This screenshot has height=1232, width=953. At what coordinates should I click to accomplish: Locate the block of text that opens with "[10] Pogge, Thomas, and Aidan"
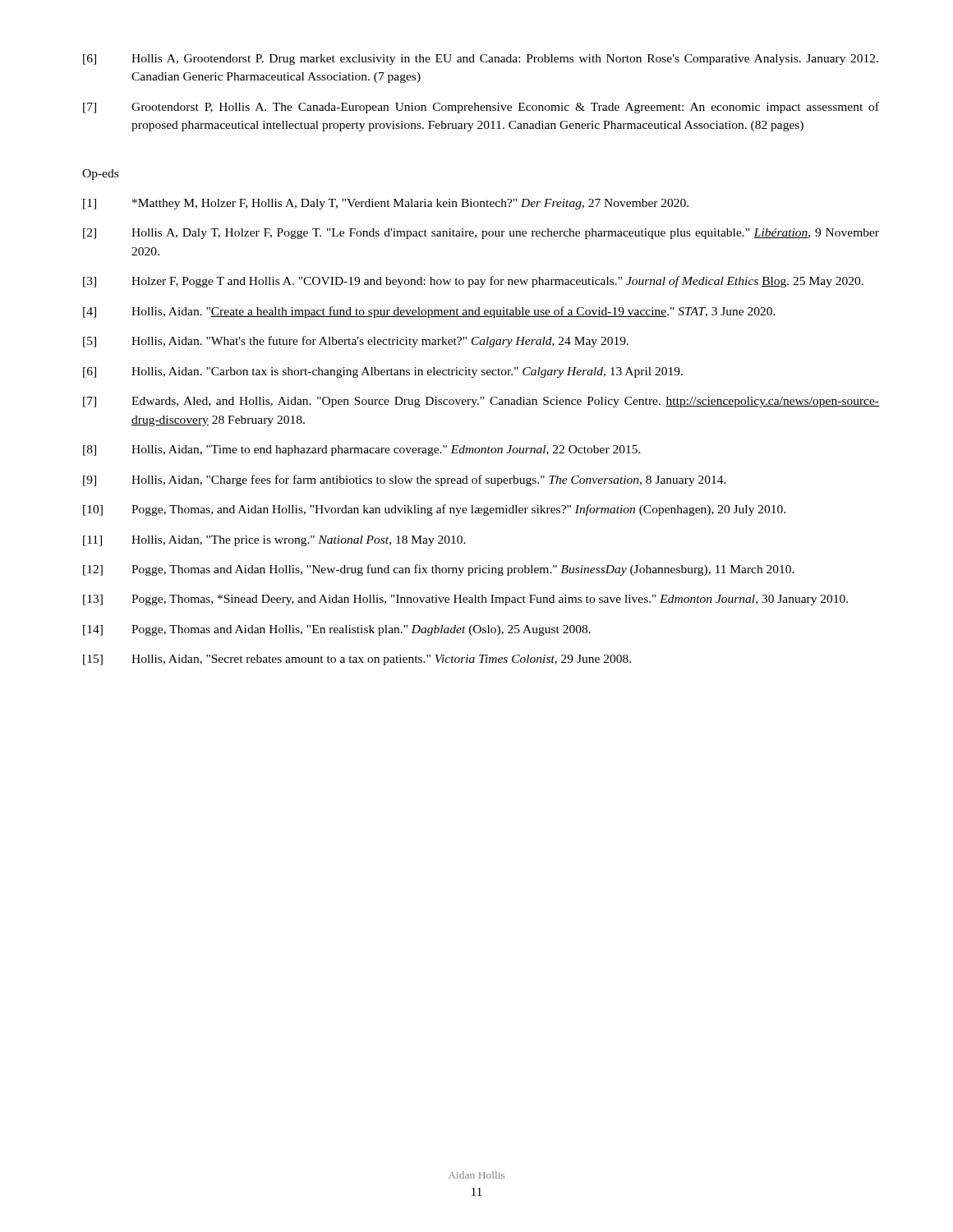coord(481,509)
